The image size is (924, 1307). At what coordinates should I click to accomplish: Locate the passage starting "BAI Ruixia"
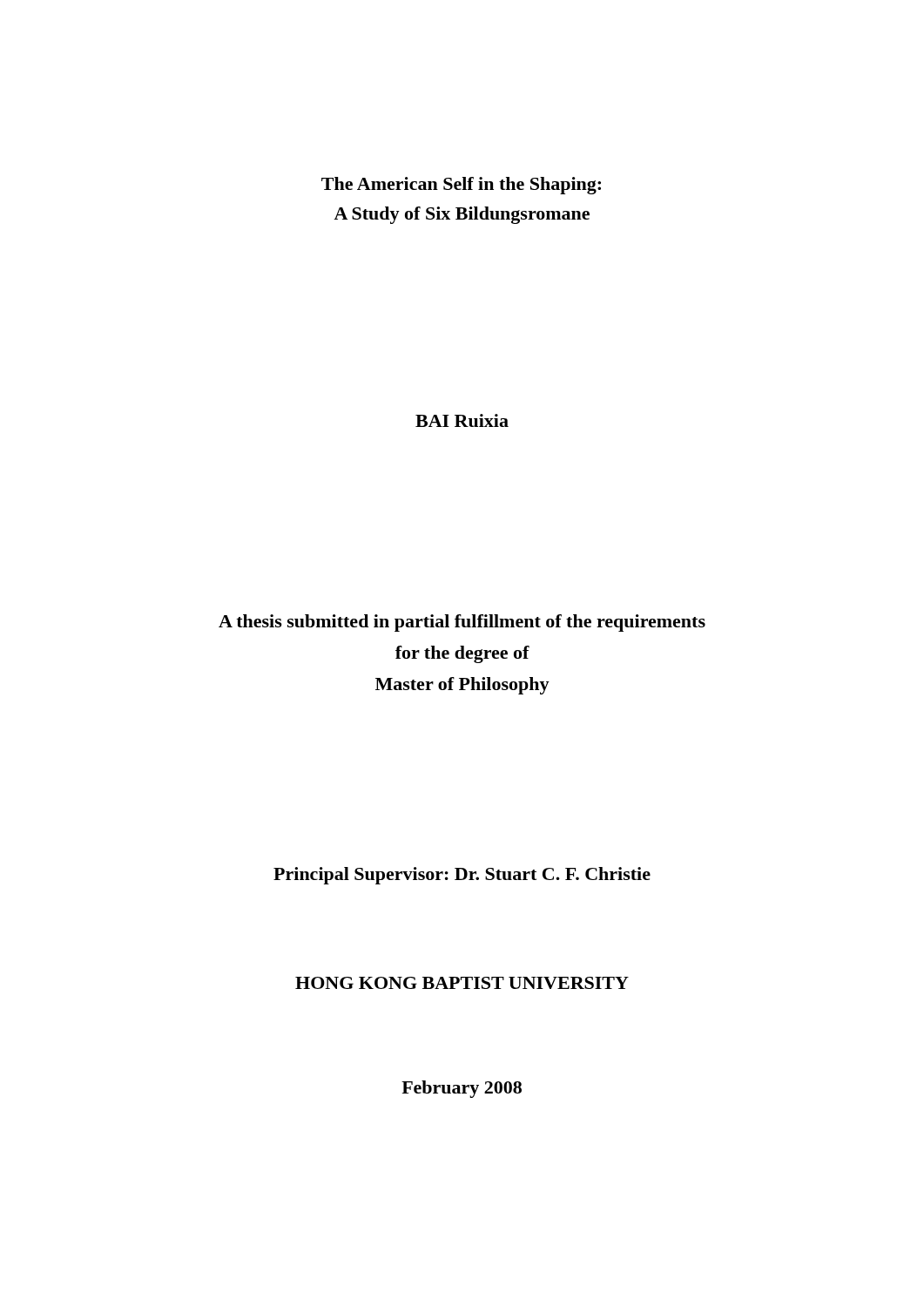click(x=462, y=420)
